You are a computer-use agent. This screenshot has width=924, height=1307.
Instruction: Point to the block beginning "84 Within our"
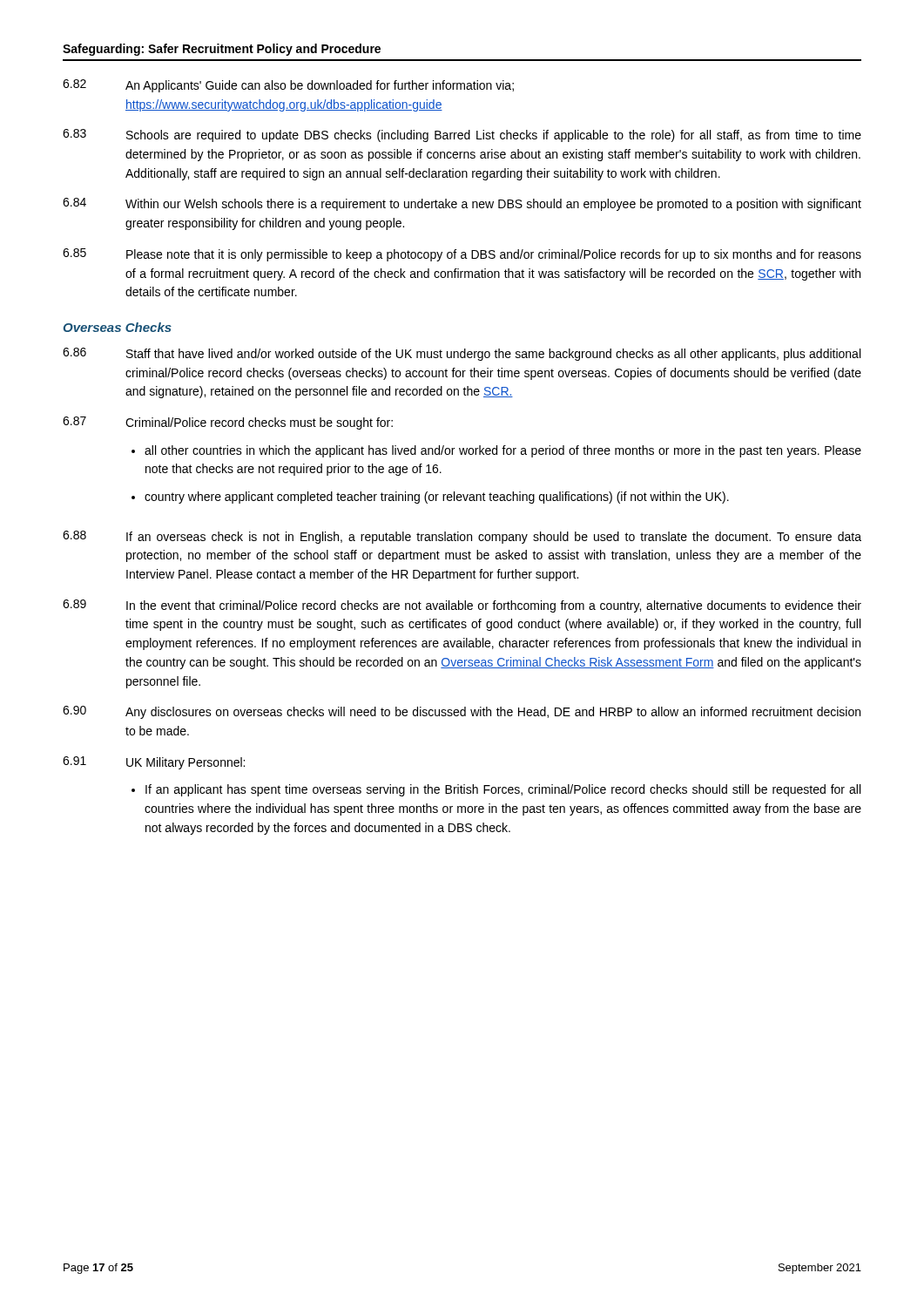(x=462, y=214)
